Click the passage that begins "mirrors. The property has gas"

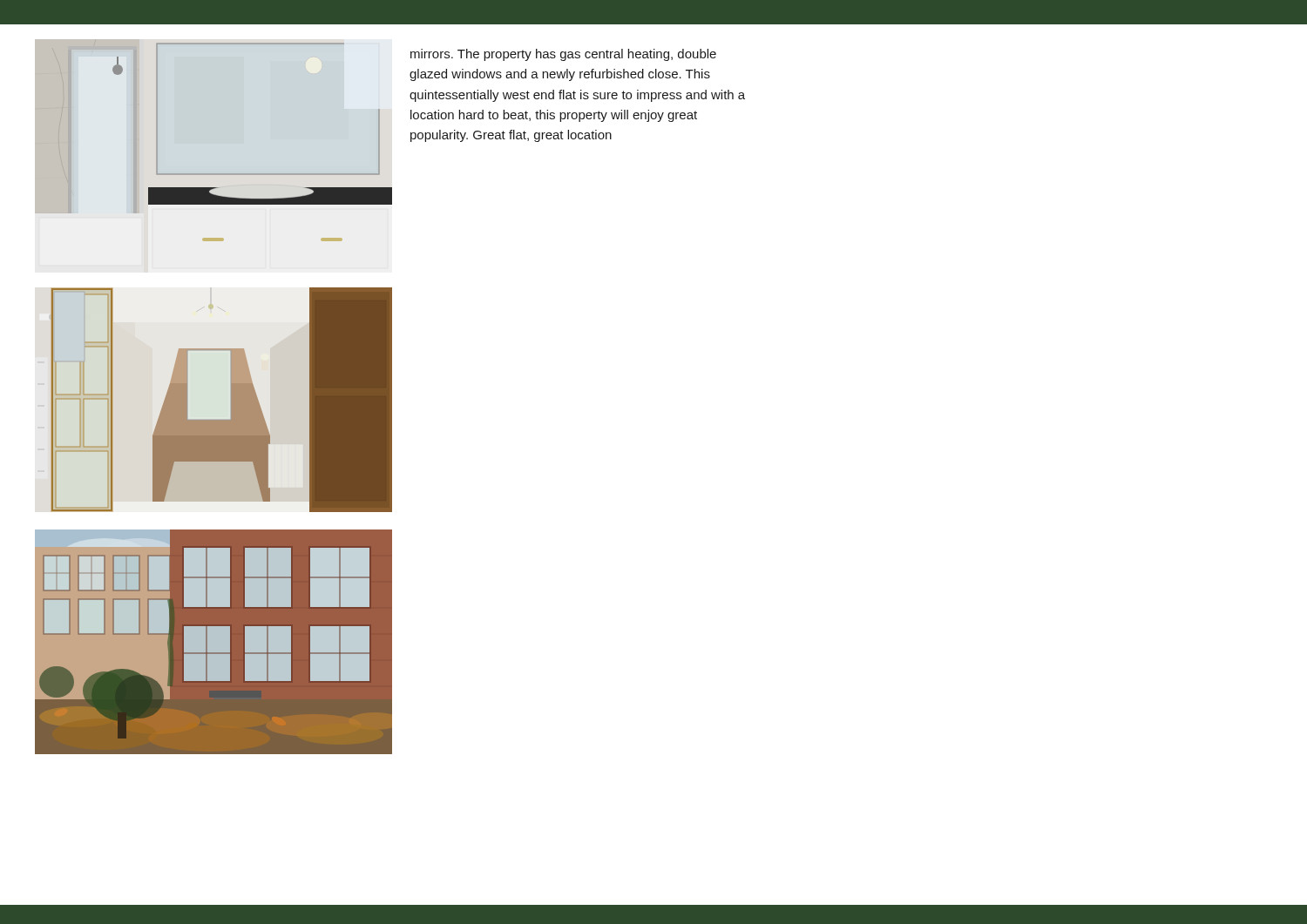click(x=577, y=94)
